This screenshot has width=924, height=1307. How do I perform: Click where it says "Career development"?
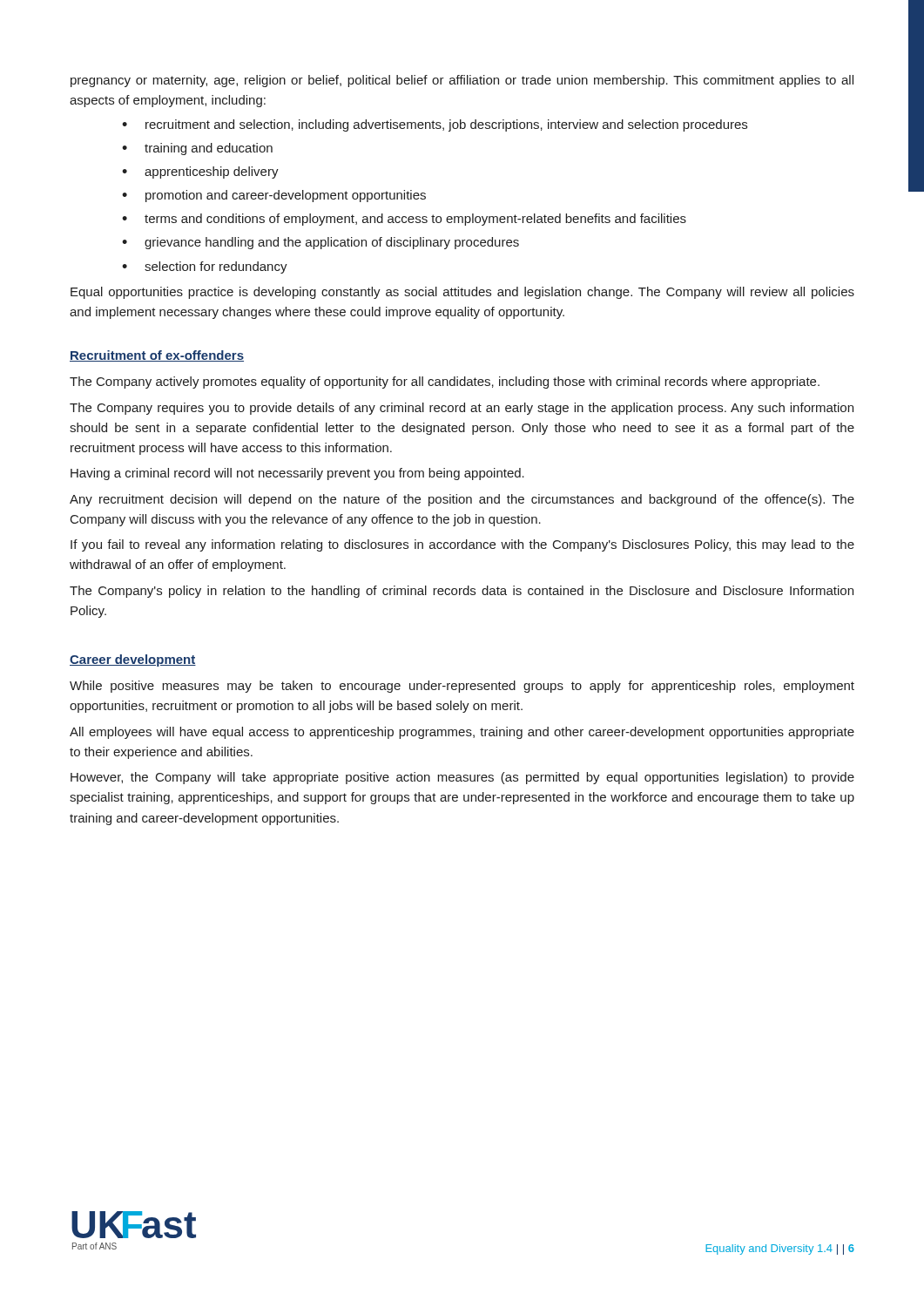132,659
